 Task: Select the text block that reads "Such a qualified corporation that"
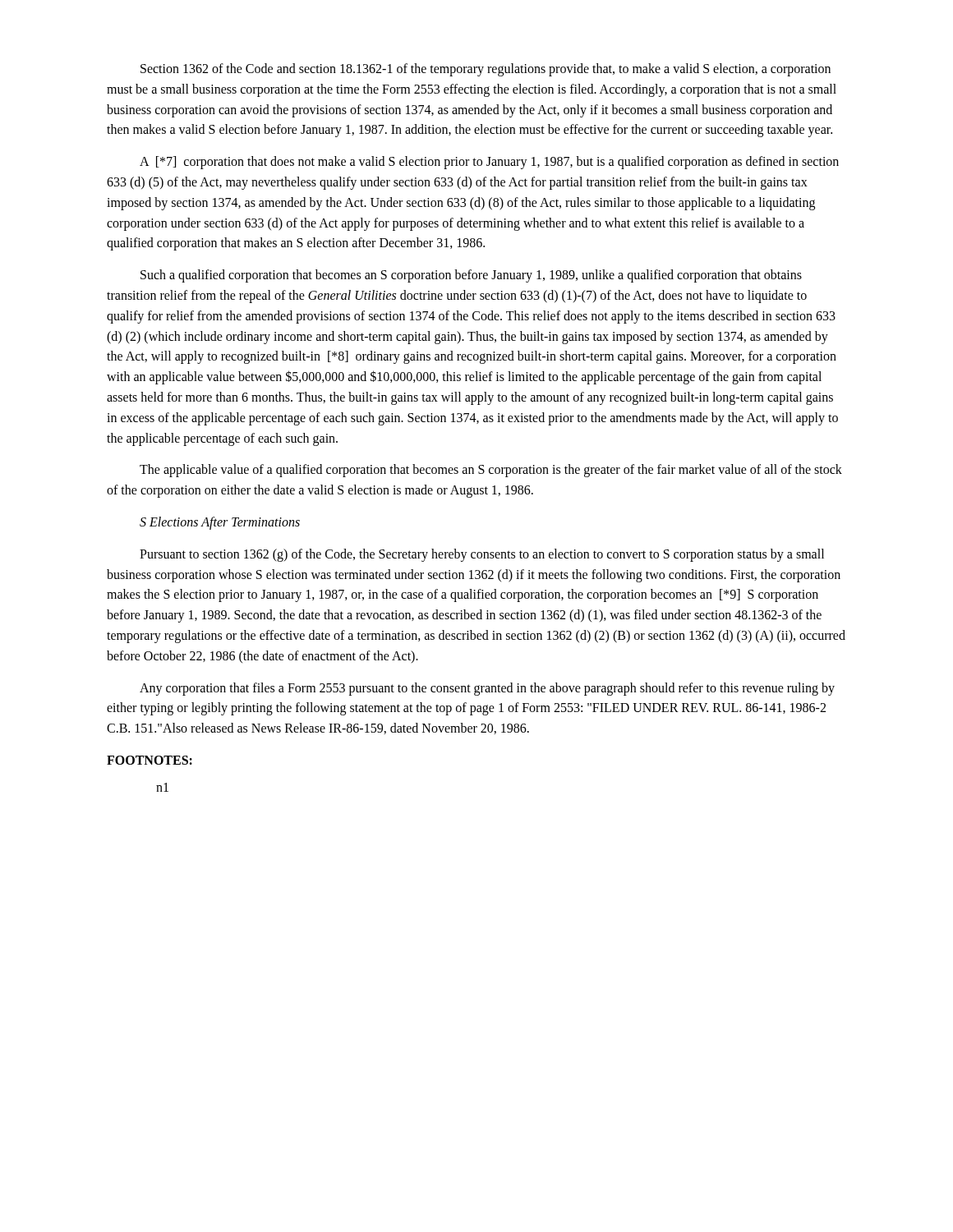point(473,356)
